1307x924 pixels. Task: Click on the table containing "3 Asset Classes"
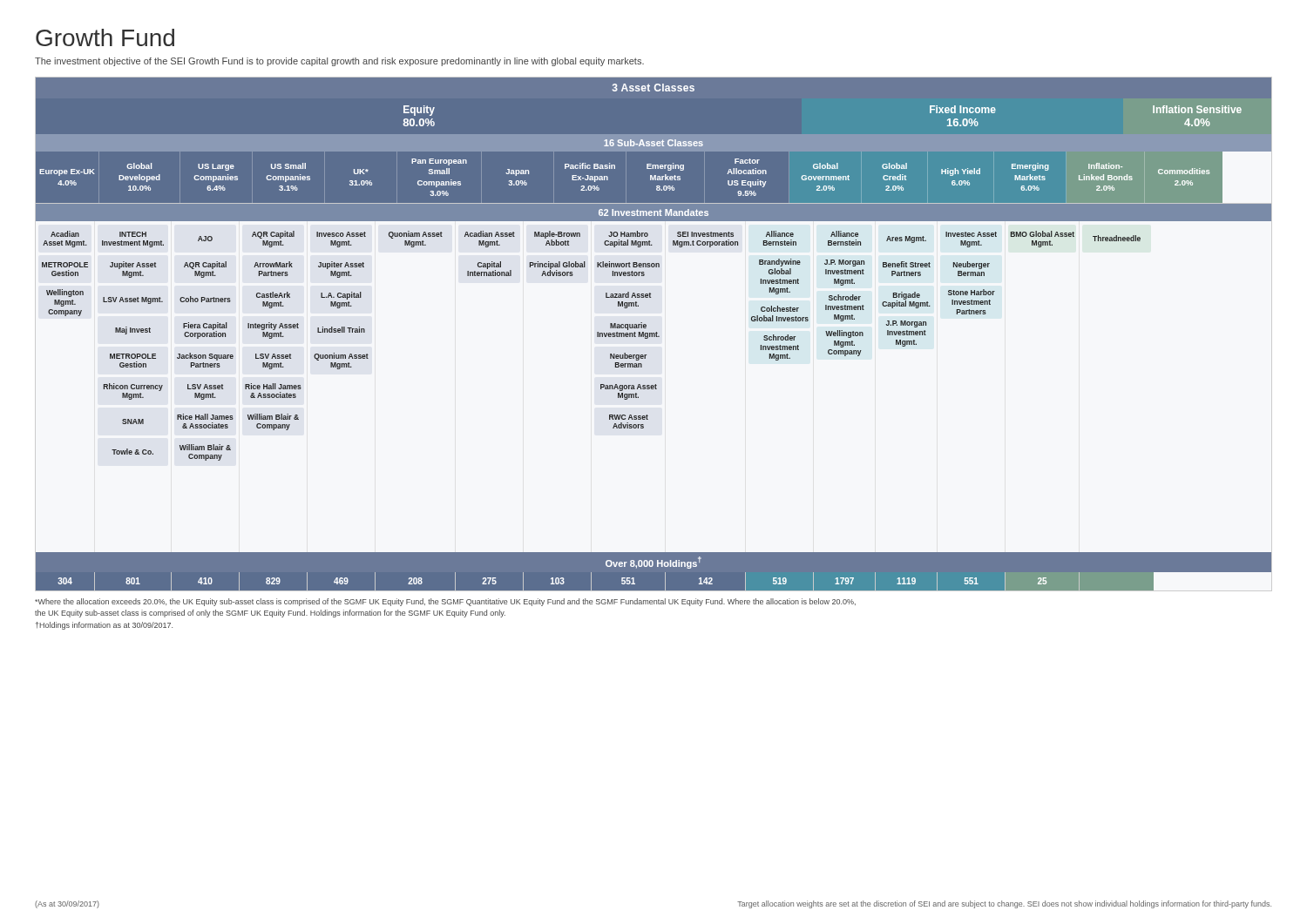654,334
